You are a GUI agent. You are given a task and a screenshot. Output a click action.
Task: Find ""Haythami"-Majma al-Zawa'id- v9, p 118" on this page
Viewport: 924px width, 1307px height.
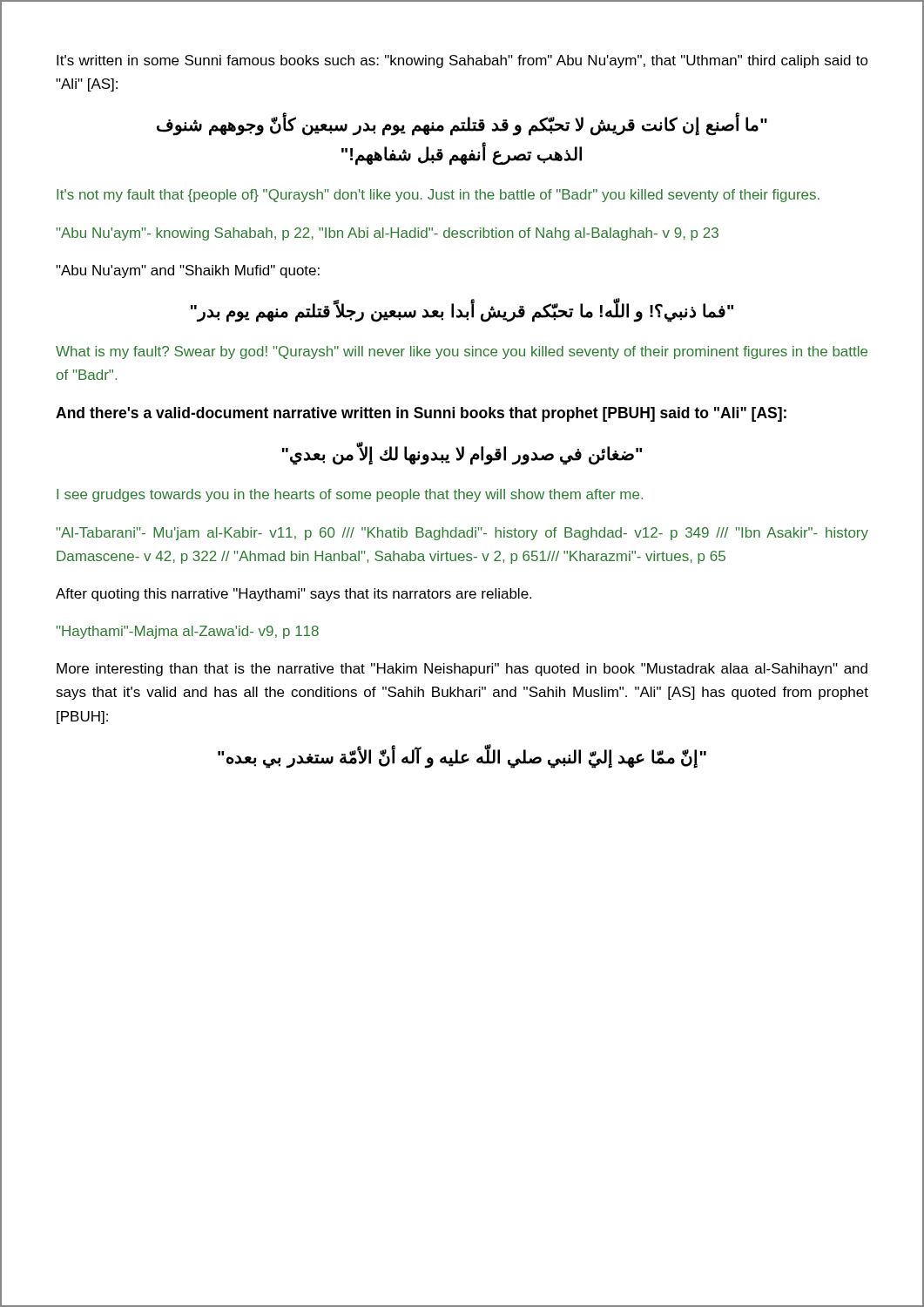[x=187, y=631]
